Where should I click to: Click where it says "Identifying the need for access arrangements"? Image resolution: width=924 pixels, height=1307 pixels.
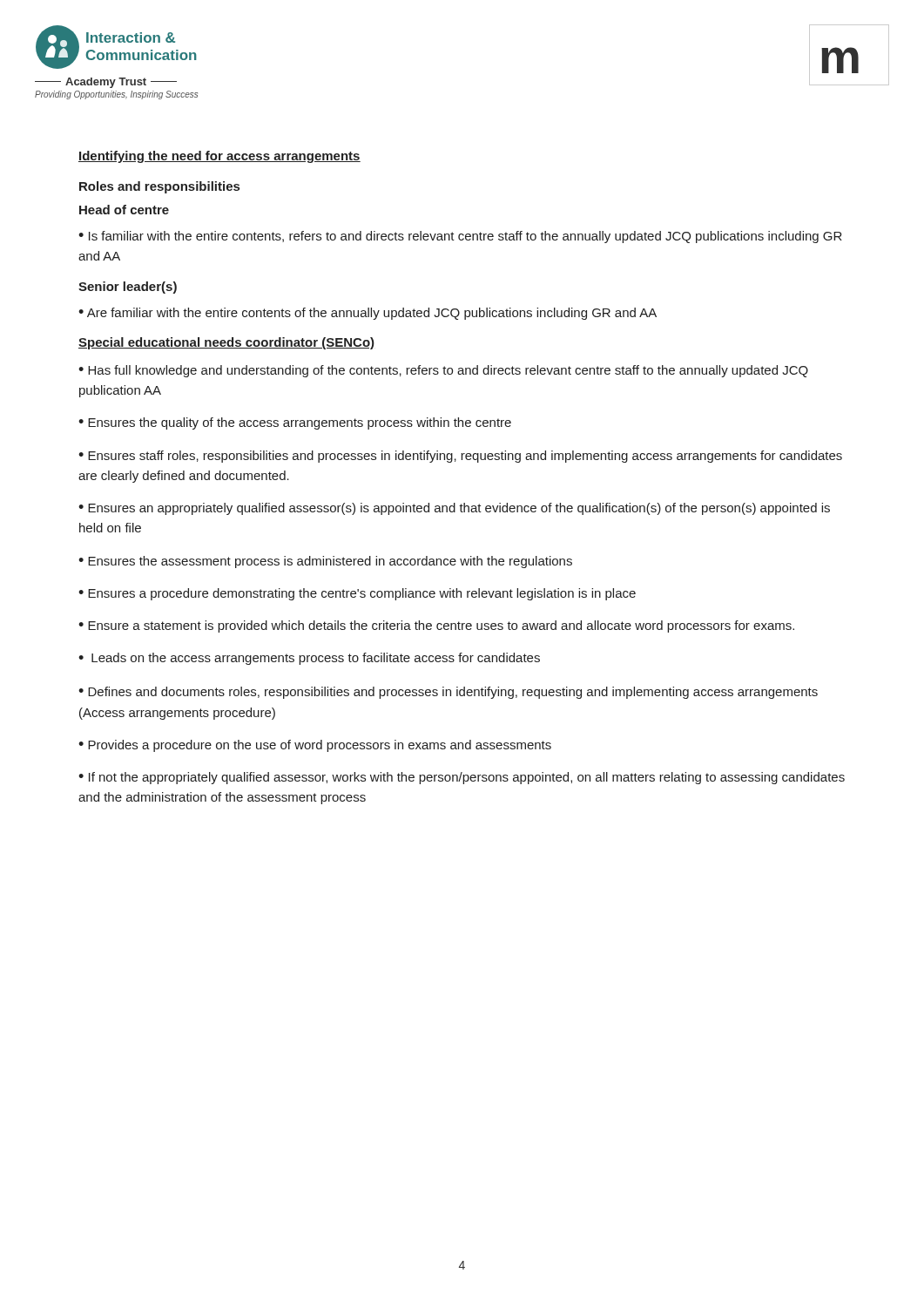pyautogui.click(x=219, y=156)
